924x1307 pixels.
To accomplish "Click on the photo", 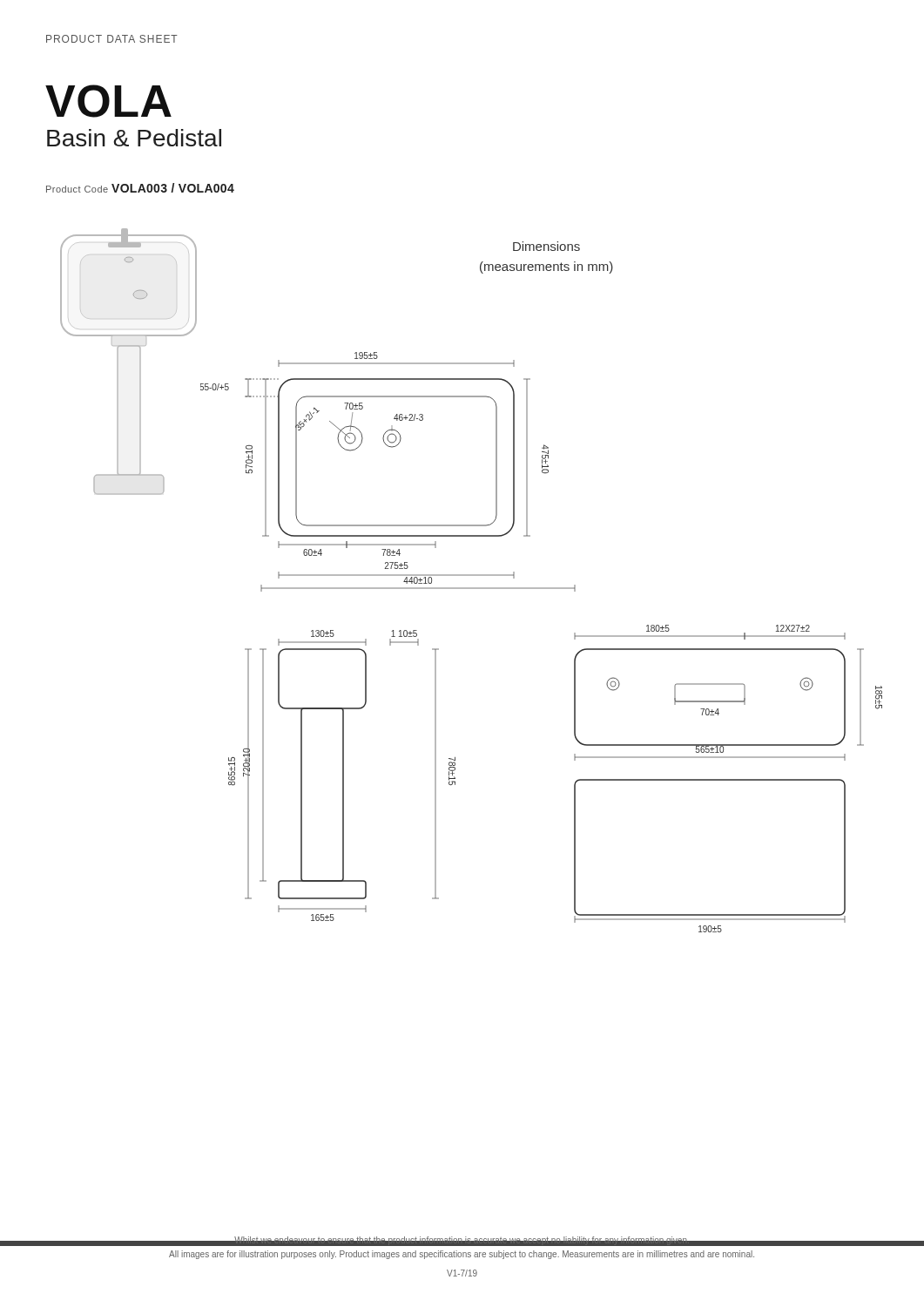I will point(131,370).
